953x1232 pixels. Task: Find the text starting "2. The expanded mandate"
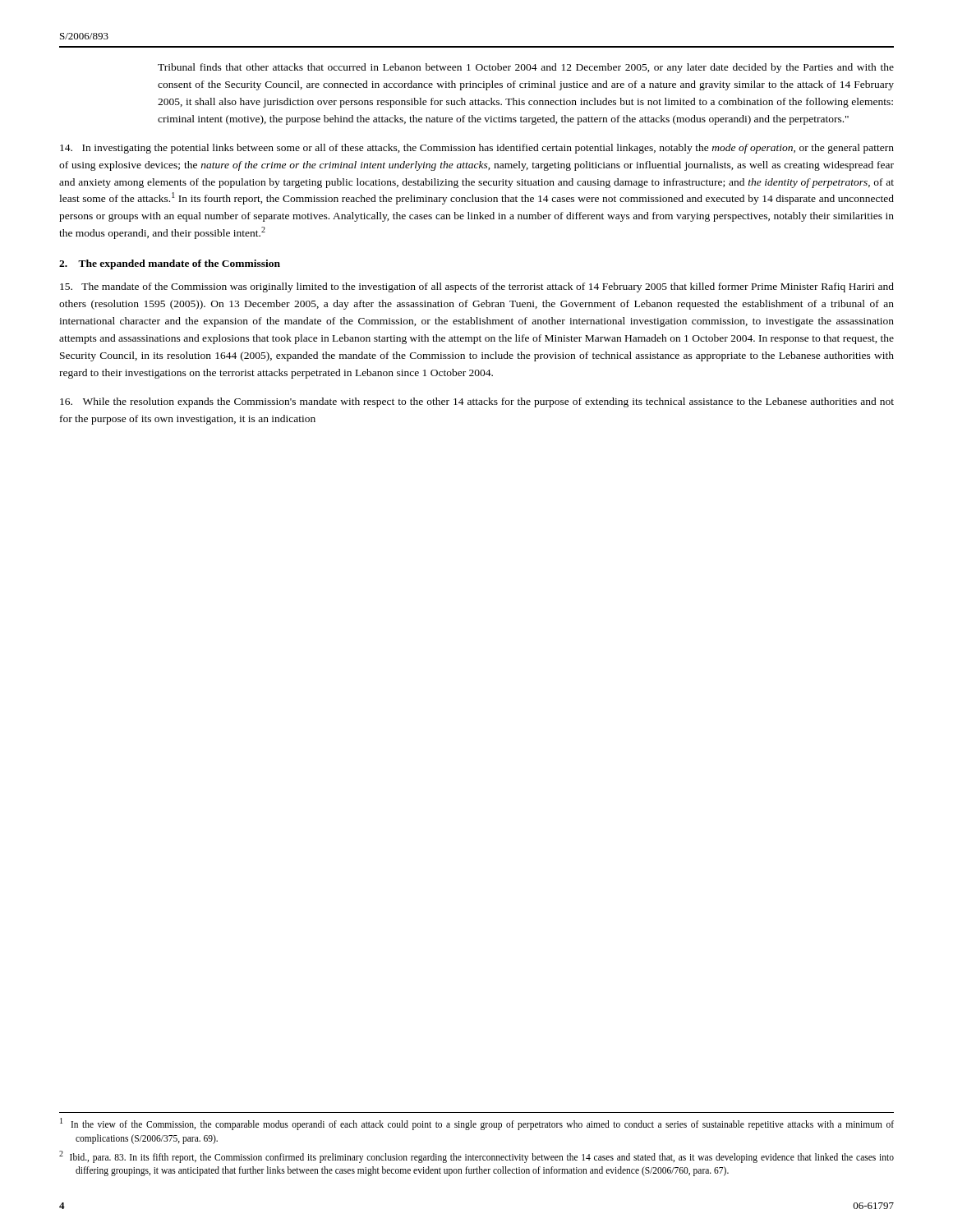[170, 263]
